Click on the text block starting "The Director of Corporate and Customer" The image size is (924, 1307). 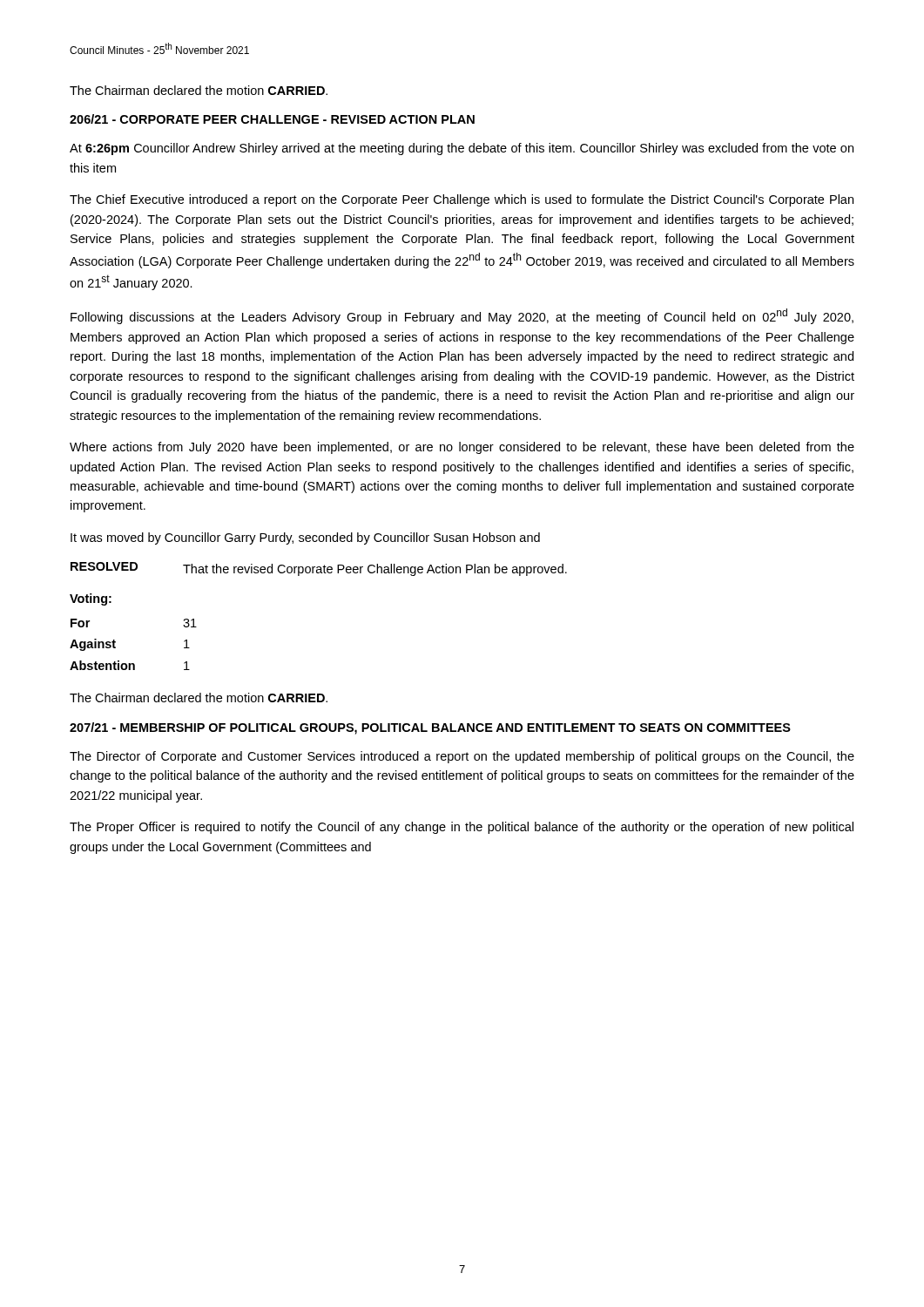click(x=462, y=776)
